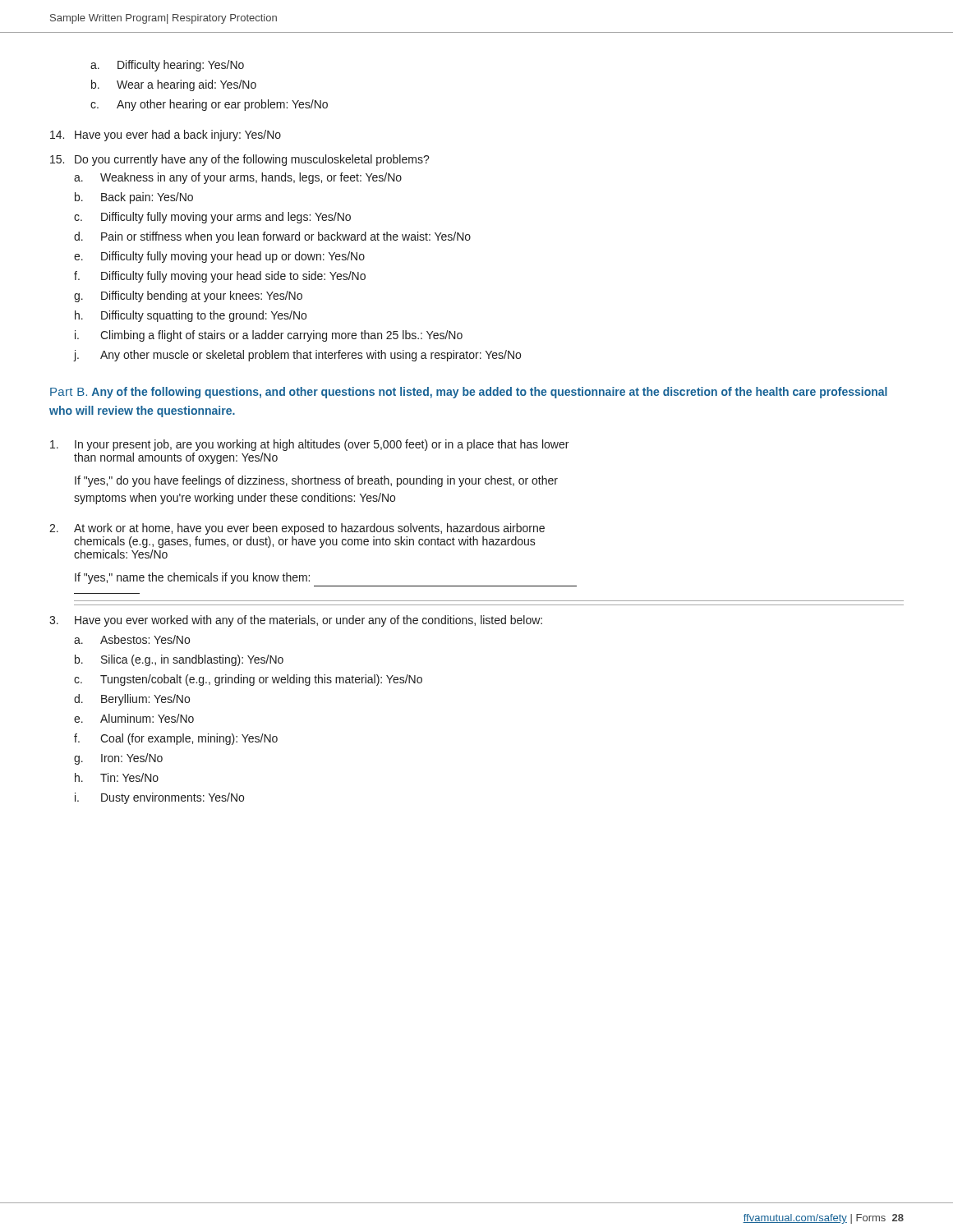Point to the text starting "a. Difficulty hearing: Yes/No"

[167, 65]
